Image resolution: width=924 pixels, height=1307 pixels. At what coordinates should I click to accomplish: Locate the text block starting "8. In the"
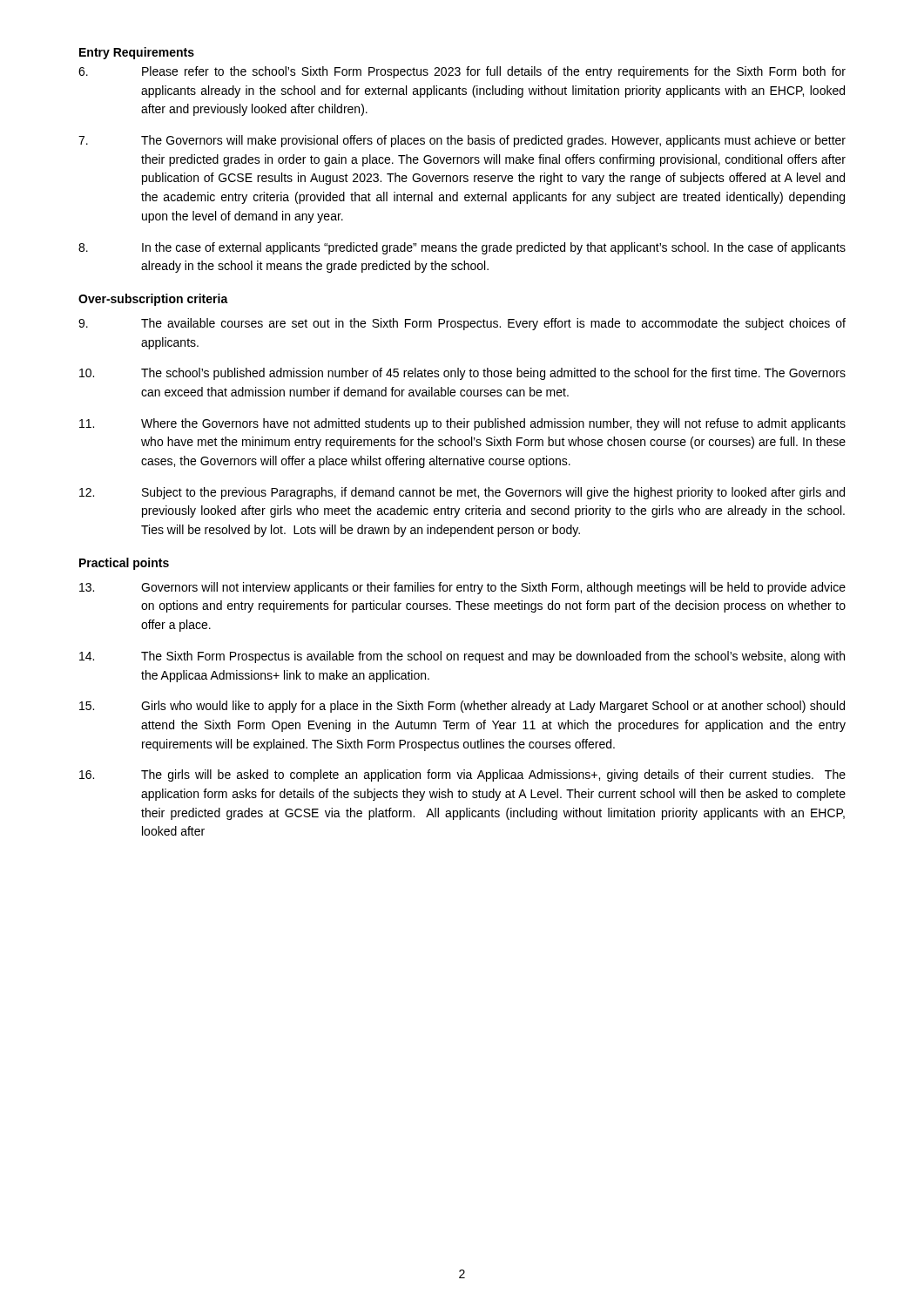click(462, 257)
